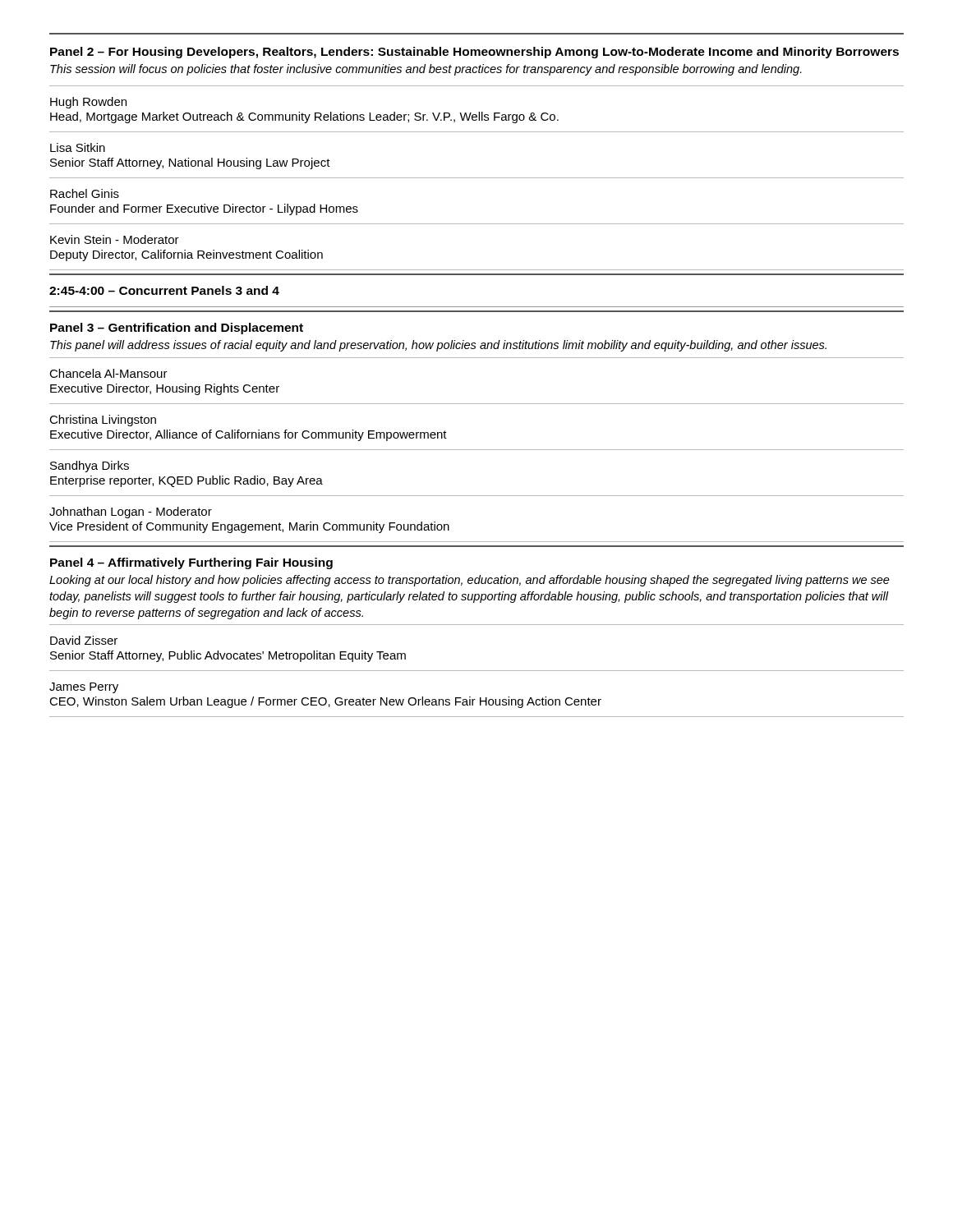Locate the block starting "Rachel Ginis Founder"
This screenshot has height=1232, width=953.
coord(85,193)
